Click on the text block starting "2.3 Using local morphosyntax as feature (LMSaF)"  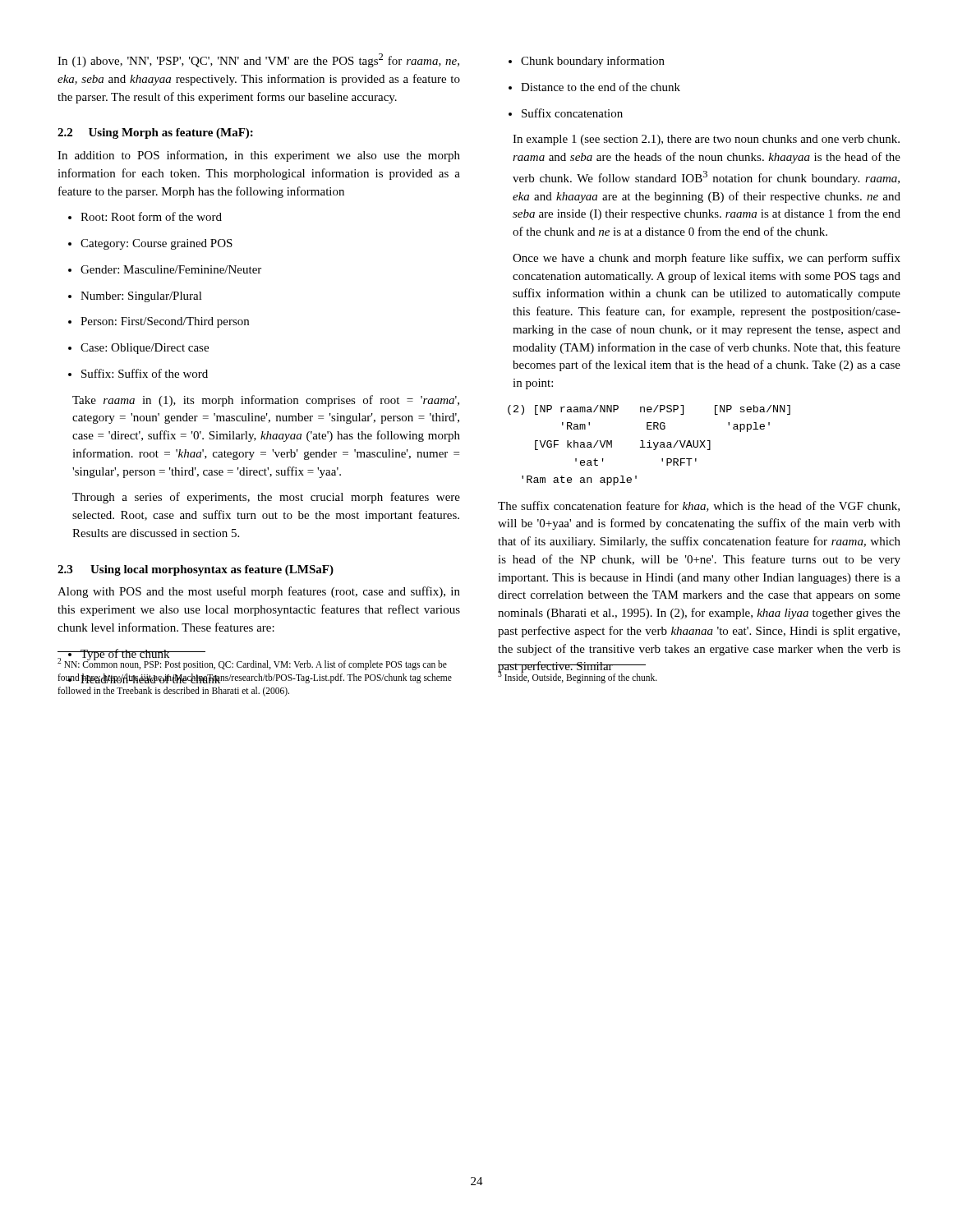click(196, 569)
